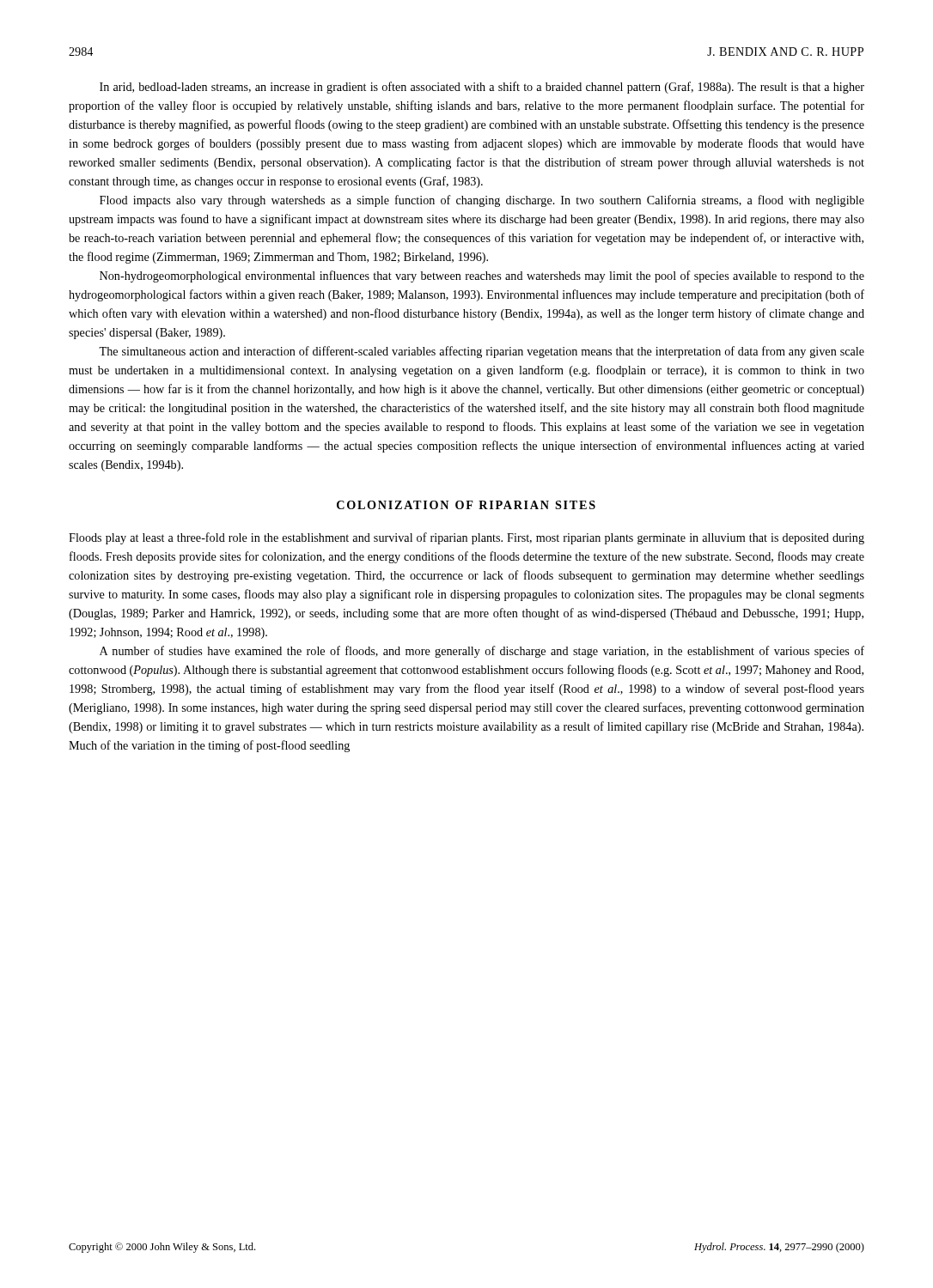933x1288 pixels.
Task: Click on the text block with the text "Non-hydrogeomorphological environmental influences"
Action: click(466, 304)
